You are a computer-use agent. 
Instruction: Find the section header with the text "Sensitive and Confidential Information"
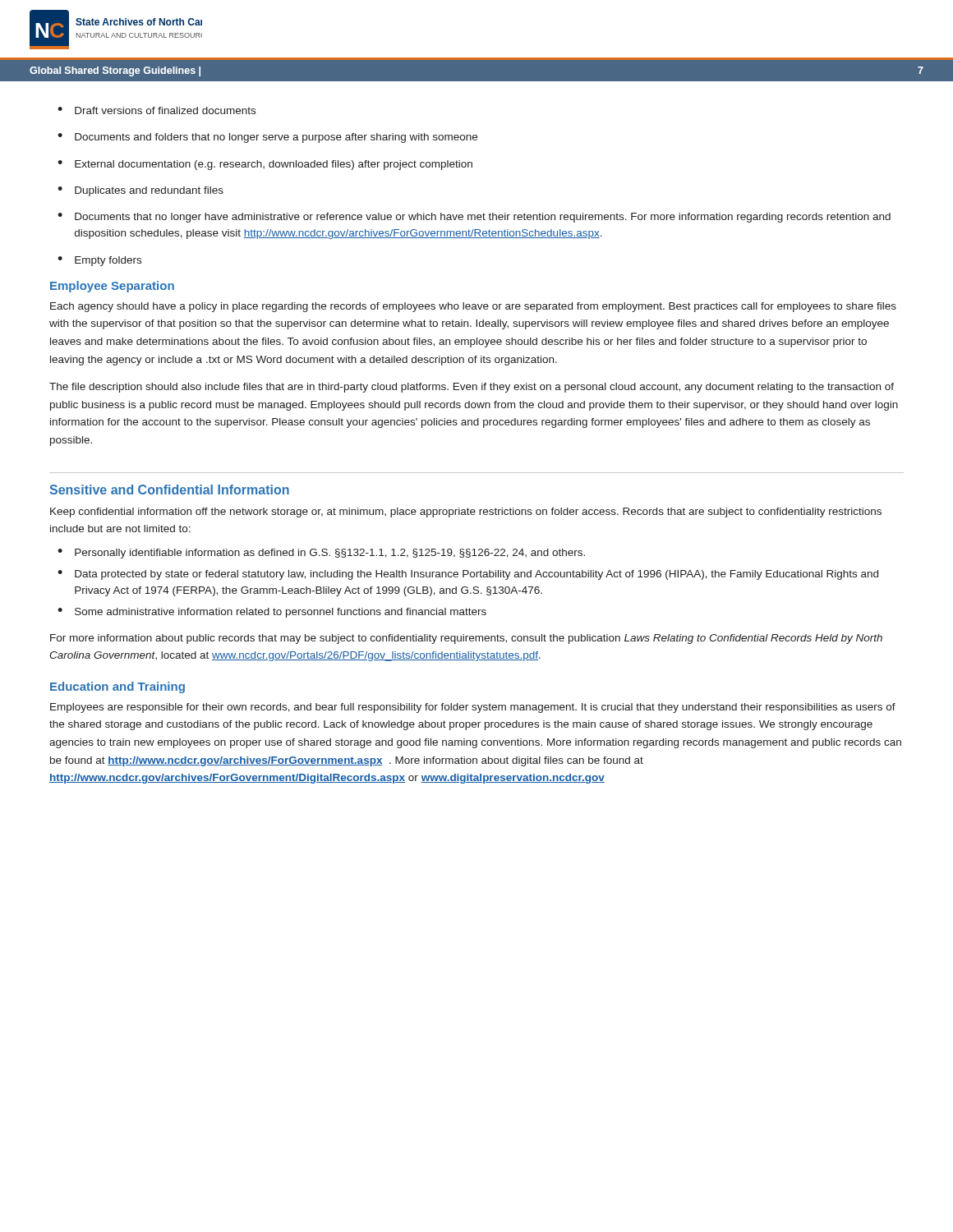pyautogui.click(x=169, y=490)
